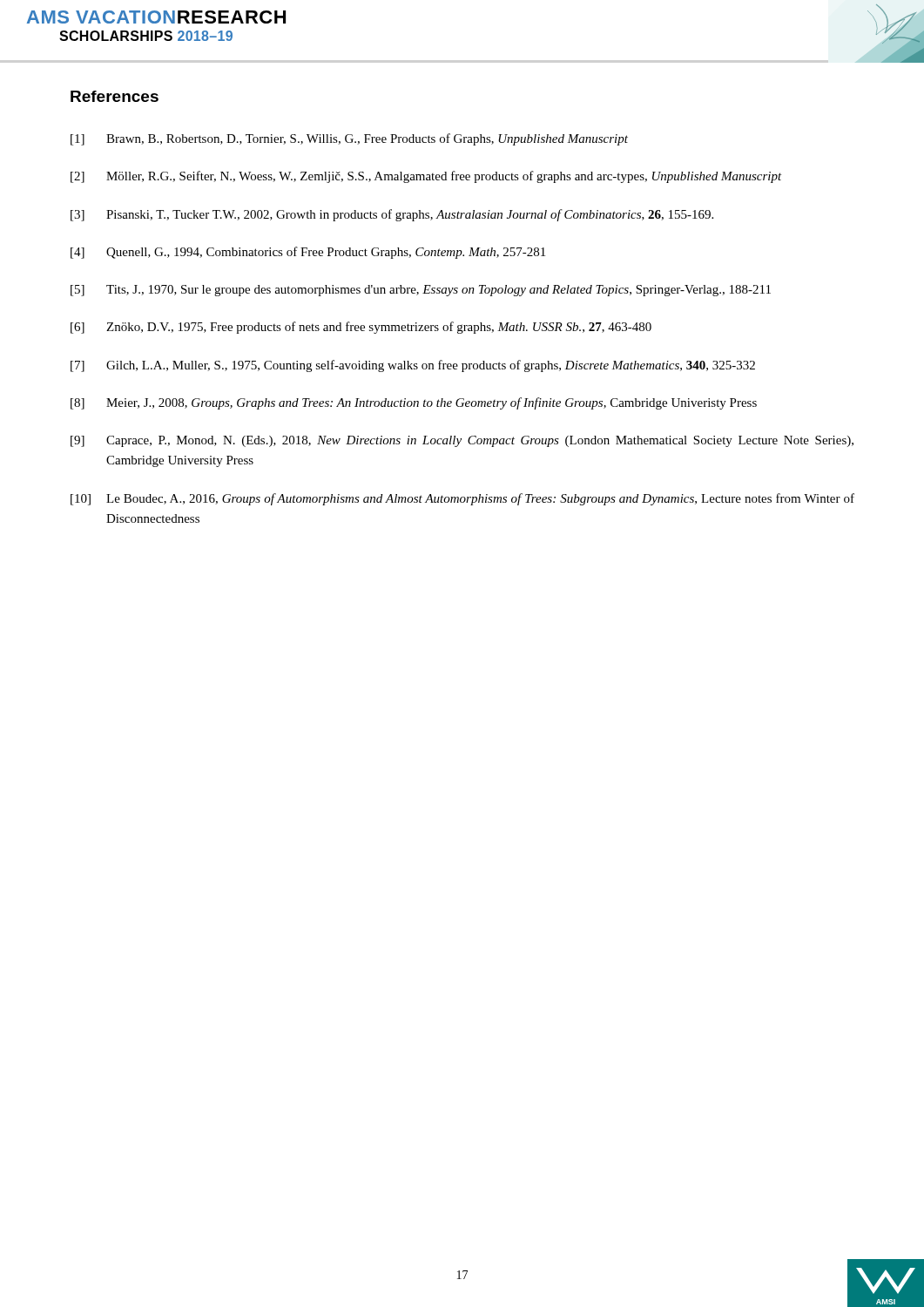Click the logo

(x=886, y=1283)
